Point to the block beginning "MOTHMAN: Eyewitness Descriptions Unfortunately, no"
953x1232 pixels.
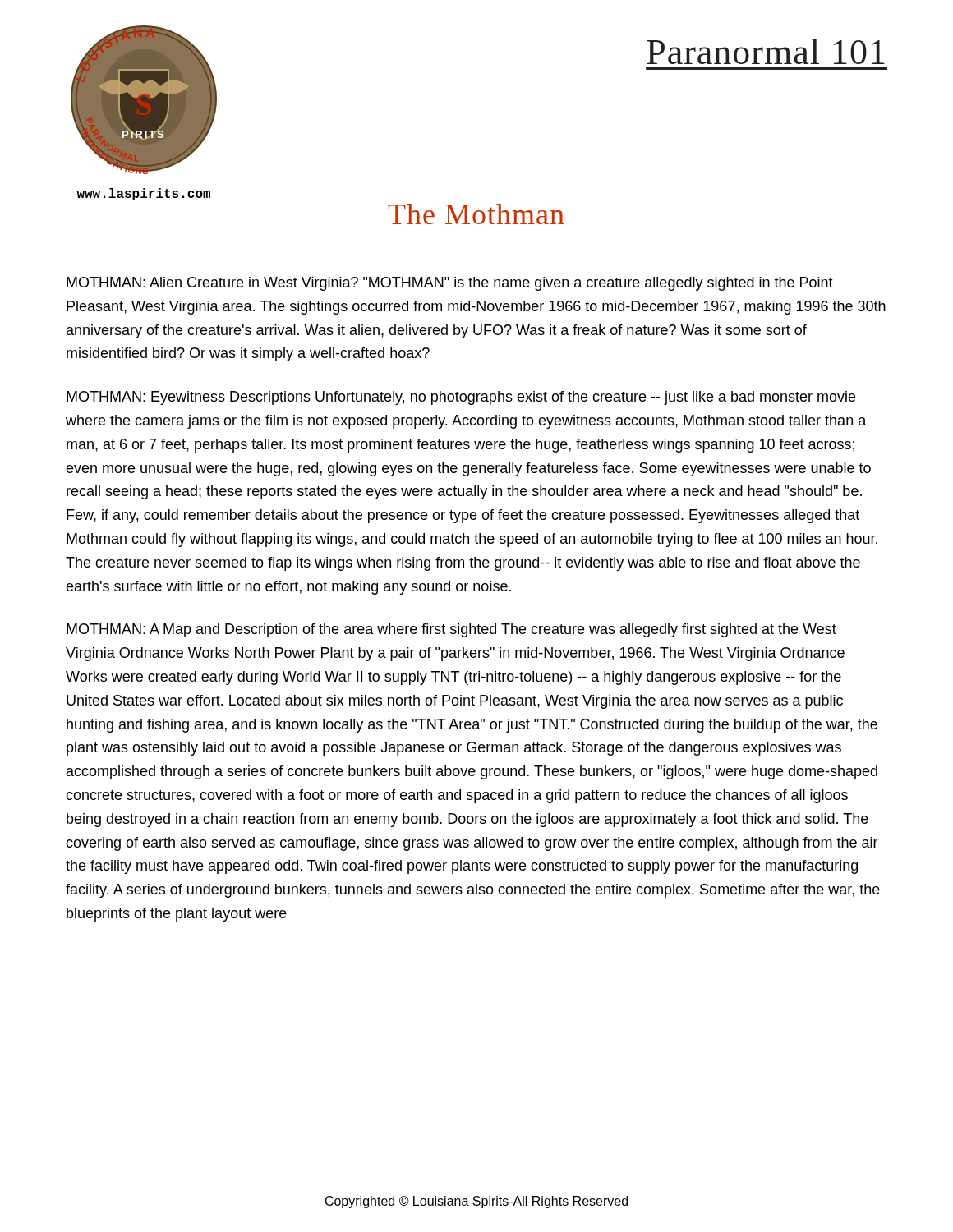pyautogui.click(x=472, y=492)
